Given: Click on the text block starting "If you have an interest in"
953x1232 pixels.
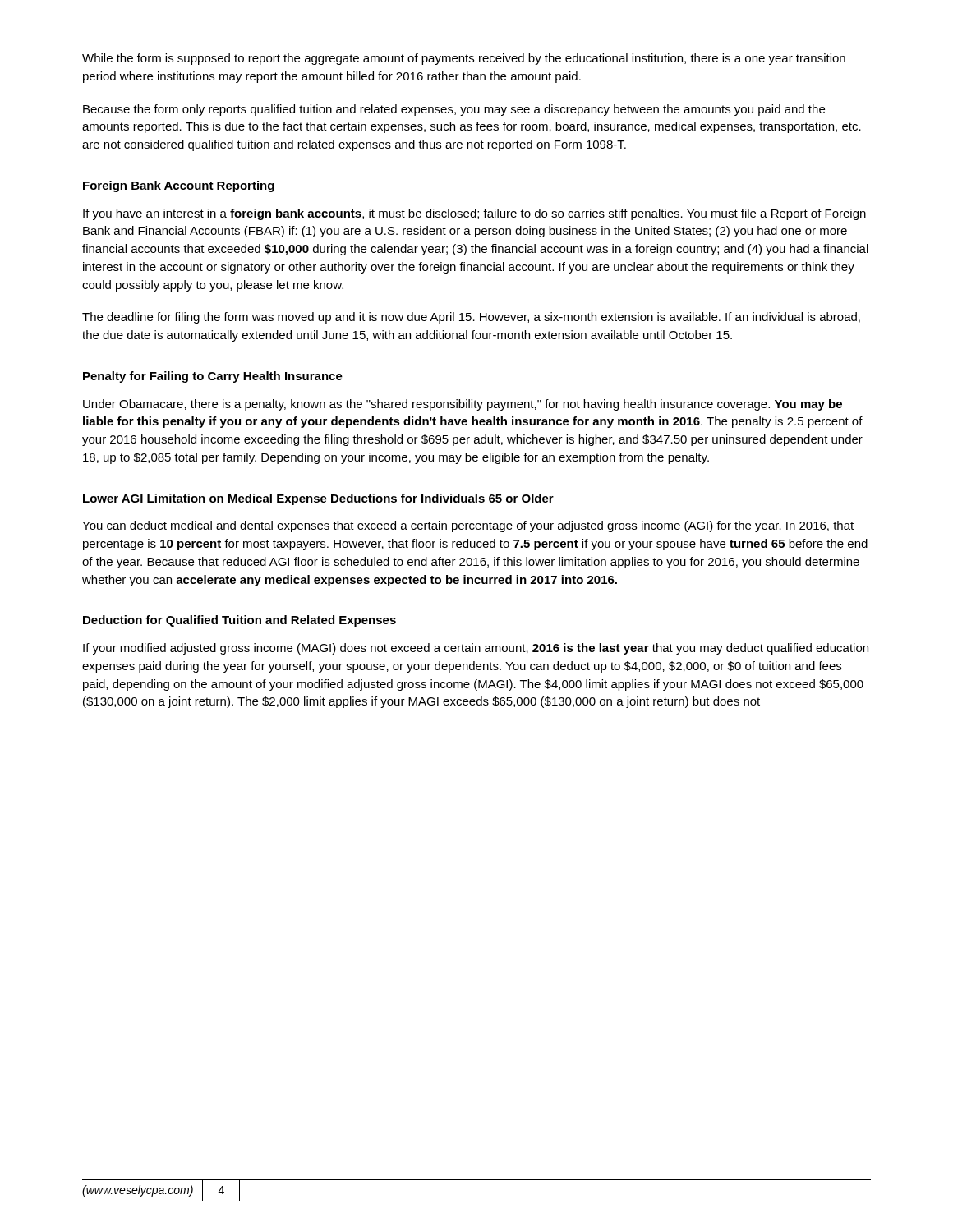Looking at the screenshot, I should [x=475, y=248].
